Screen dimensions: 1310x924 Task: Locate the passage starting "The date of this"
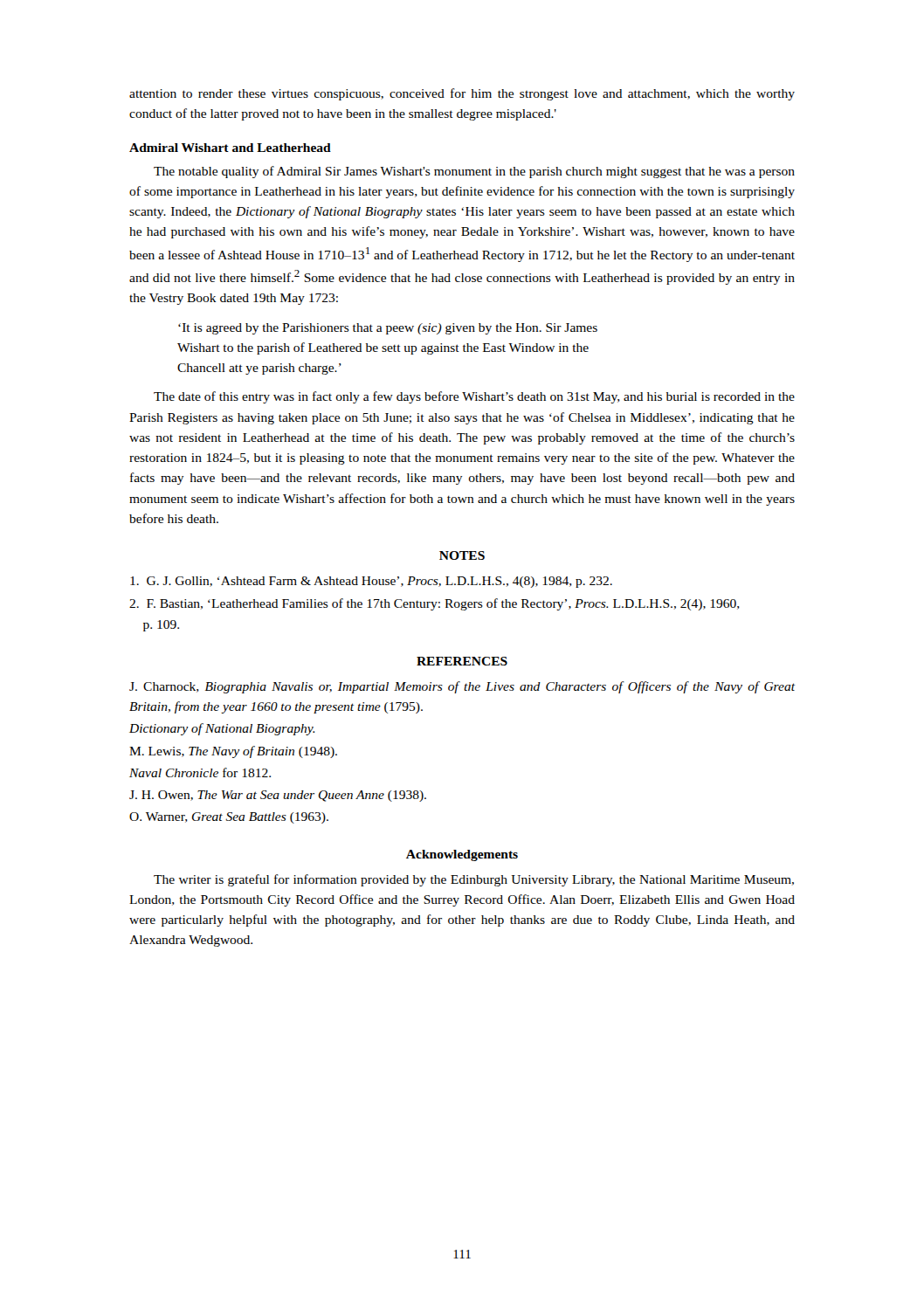tap(462, 457)
